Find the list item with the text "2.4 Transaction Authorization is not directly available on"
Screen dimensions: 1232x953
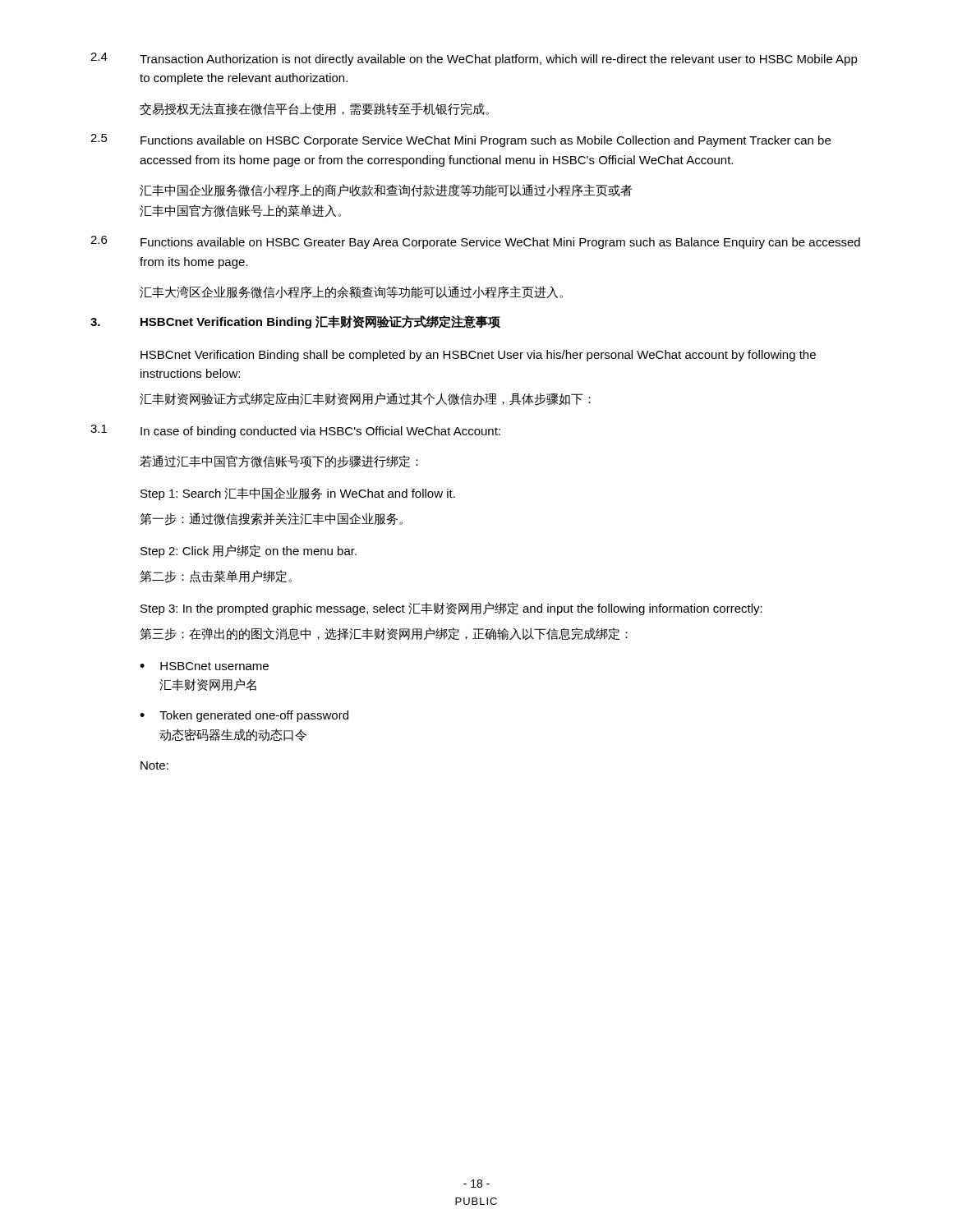(x=476, y=68)
